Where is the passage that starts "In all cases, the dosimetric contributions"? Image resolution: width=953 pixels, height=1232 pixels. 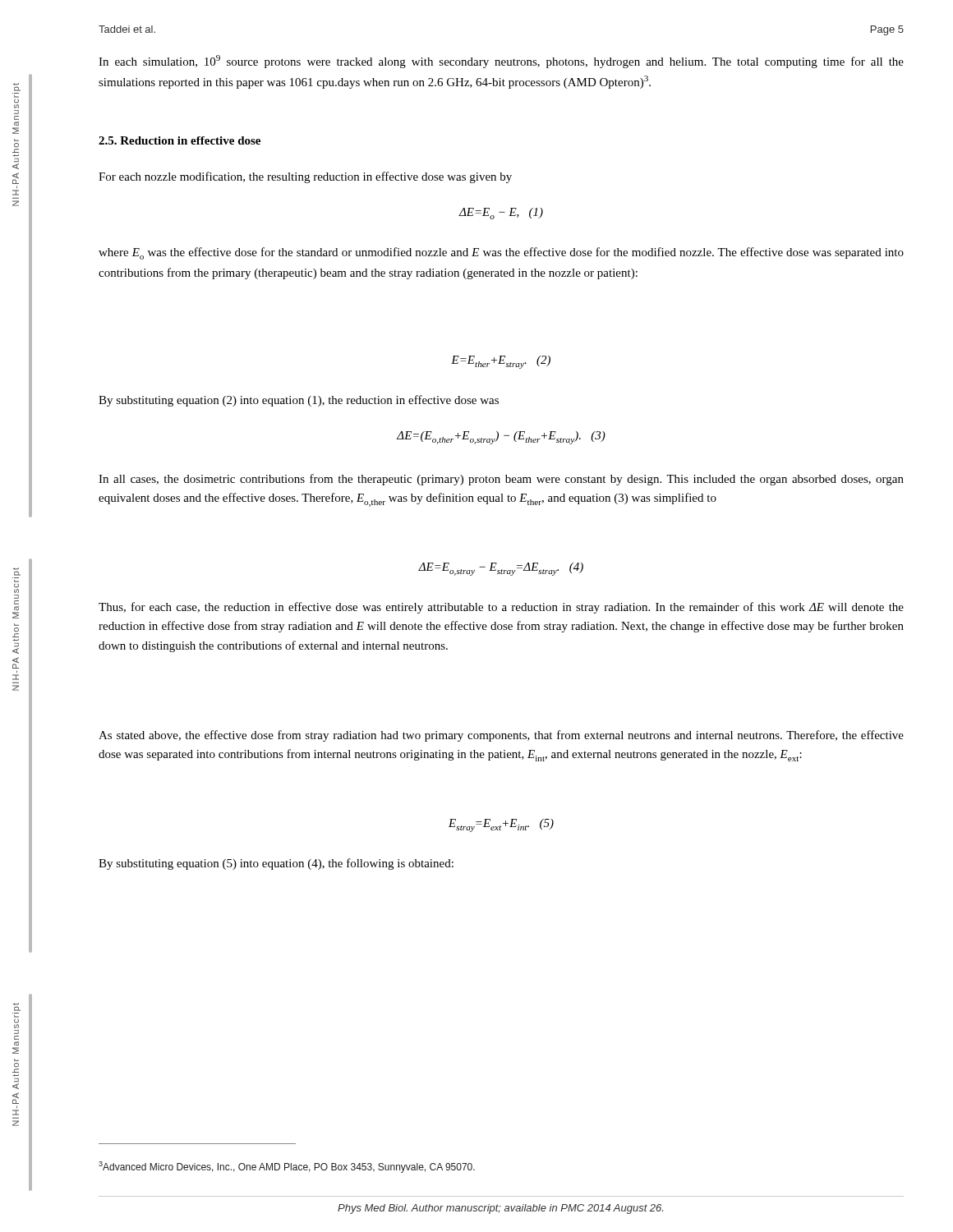click(x=501, y=490)
